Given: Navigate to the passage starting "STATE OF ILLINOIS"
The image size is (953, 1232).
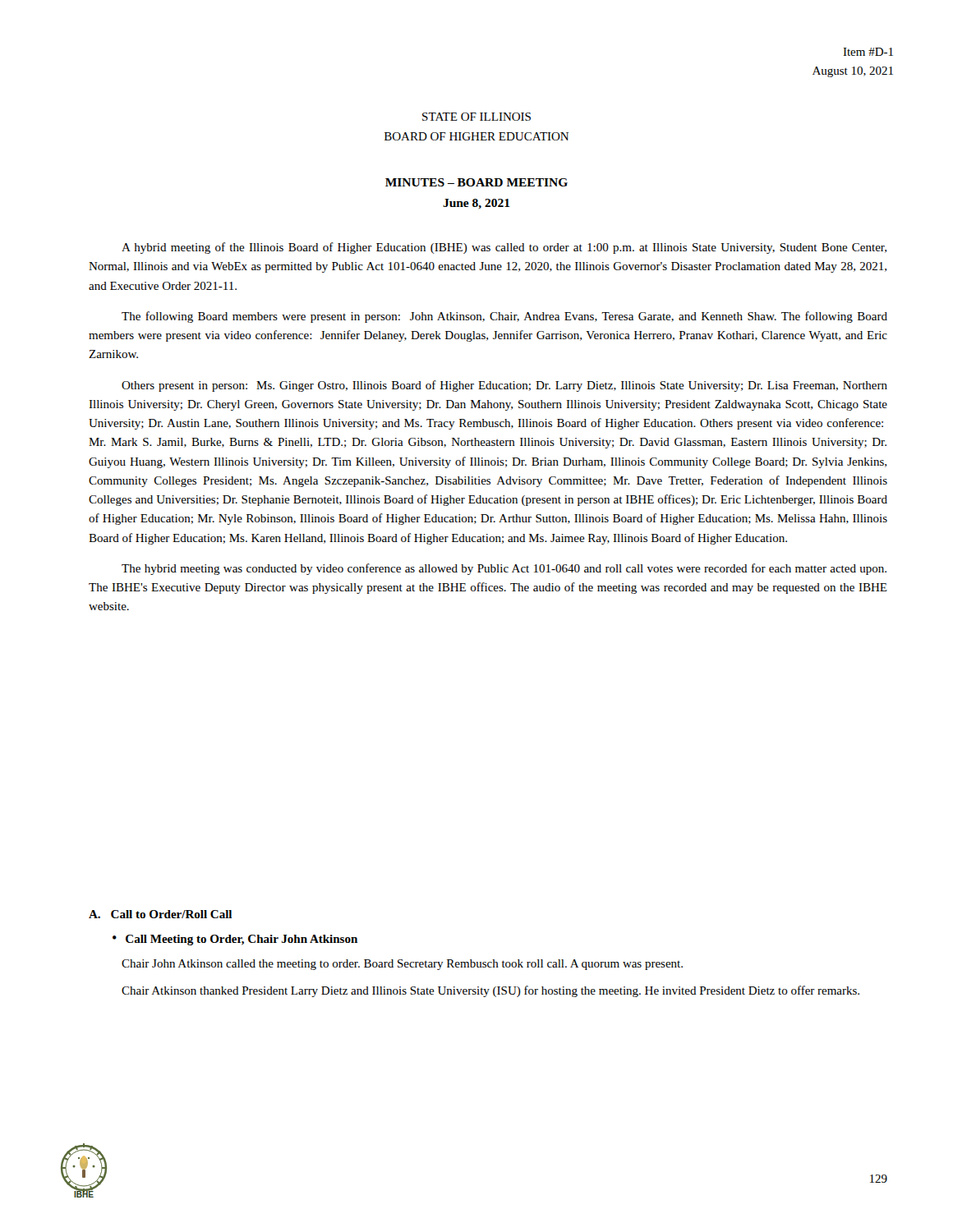Looking at the screenshot, I should click(476, 126).
